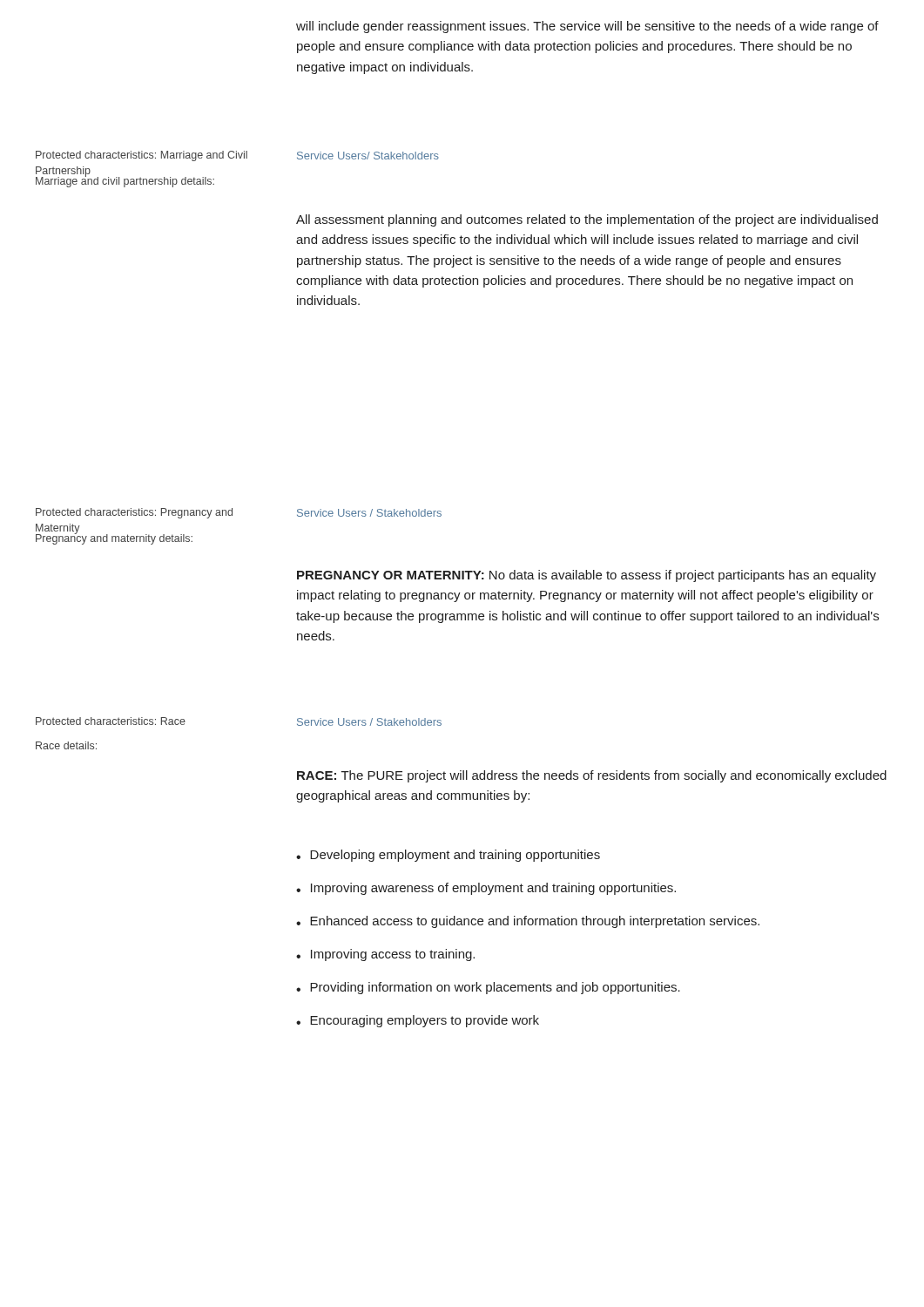Click on the text that reads "Marriage and civil partnership details:"

(x=125, y=181)
